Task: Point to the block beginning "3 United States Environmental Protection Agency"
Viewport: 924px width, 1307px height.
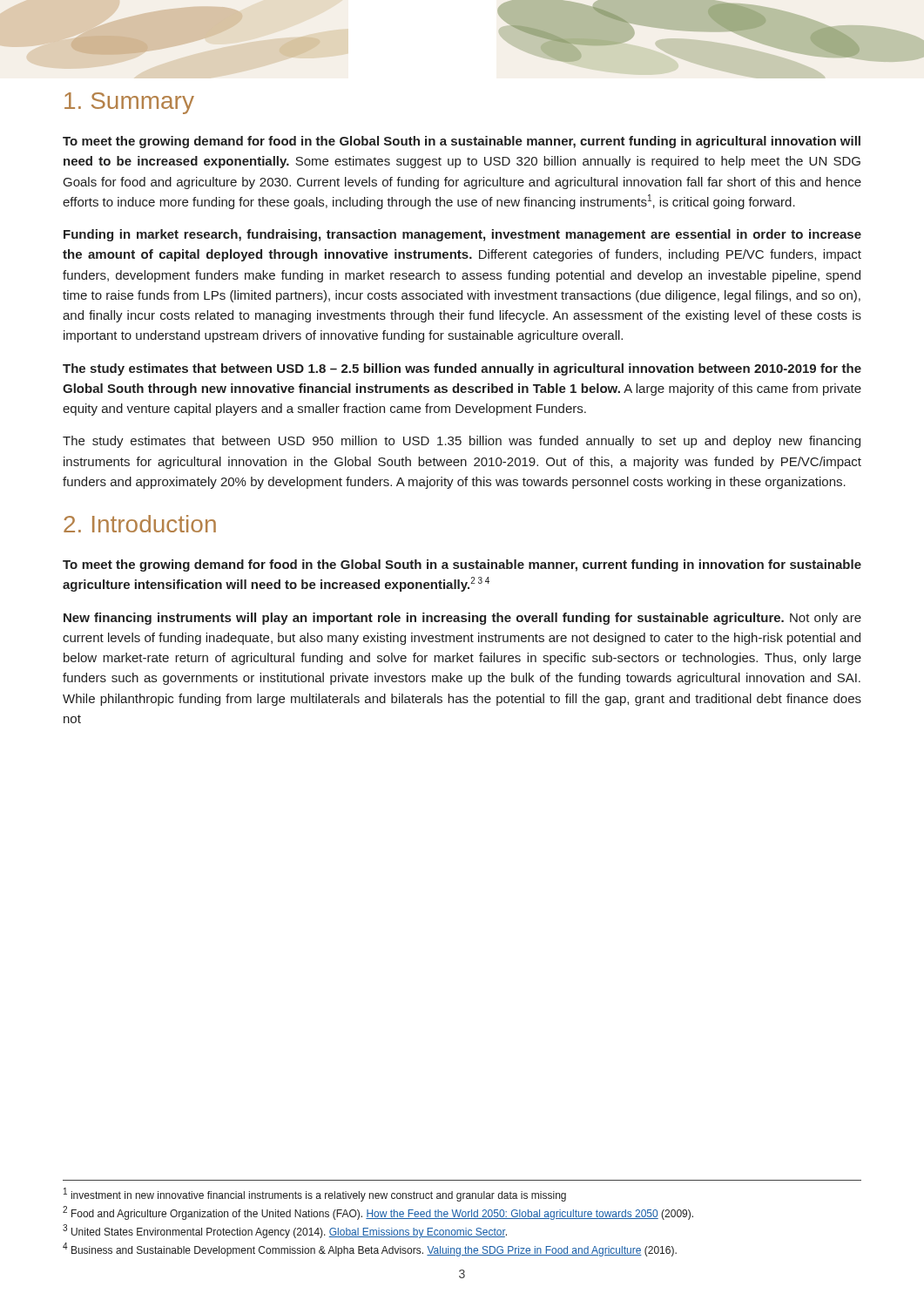Action: coord(285,1231)
